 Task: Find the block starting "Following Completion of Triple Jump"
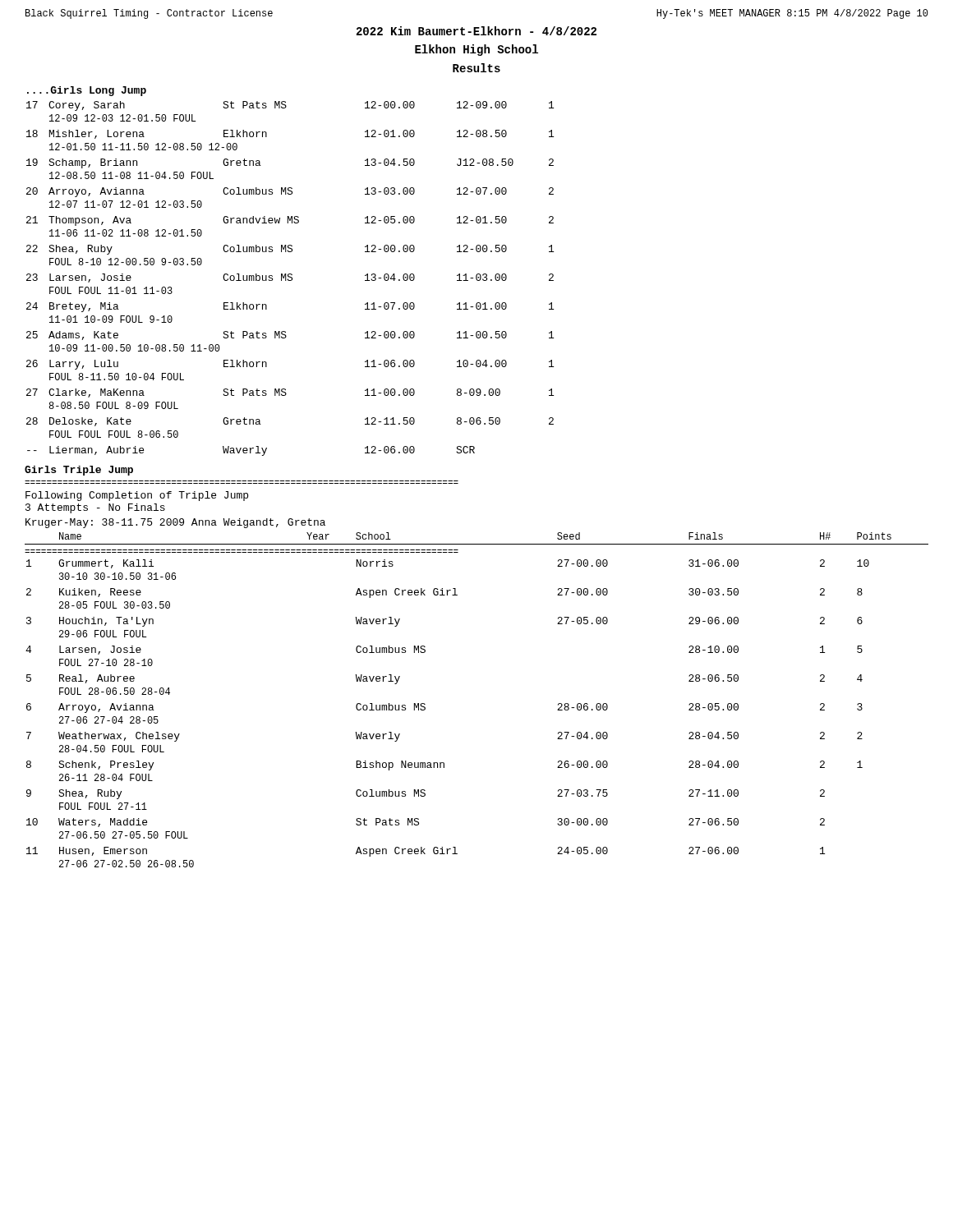(x=137, y=496)
